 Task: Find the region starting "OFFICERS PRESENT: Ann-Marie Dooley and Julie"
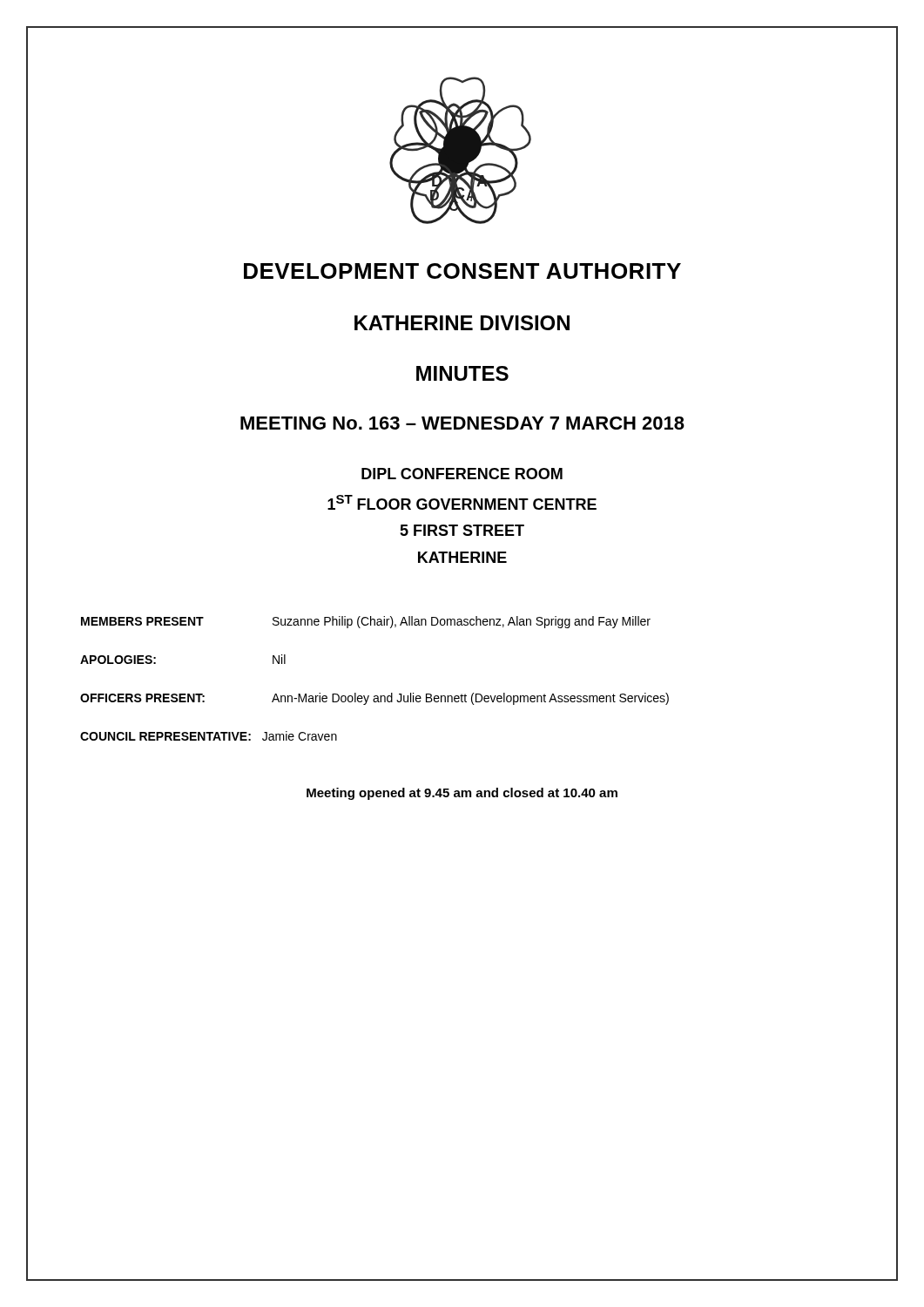[x=462, y=698]
